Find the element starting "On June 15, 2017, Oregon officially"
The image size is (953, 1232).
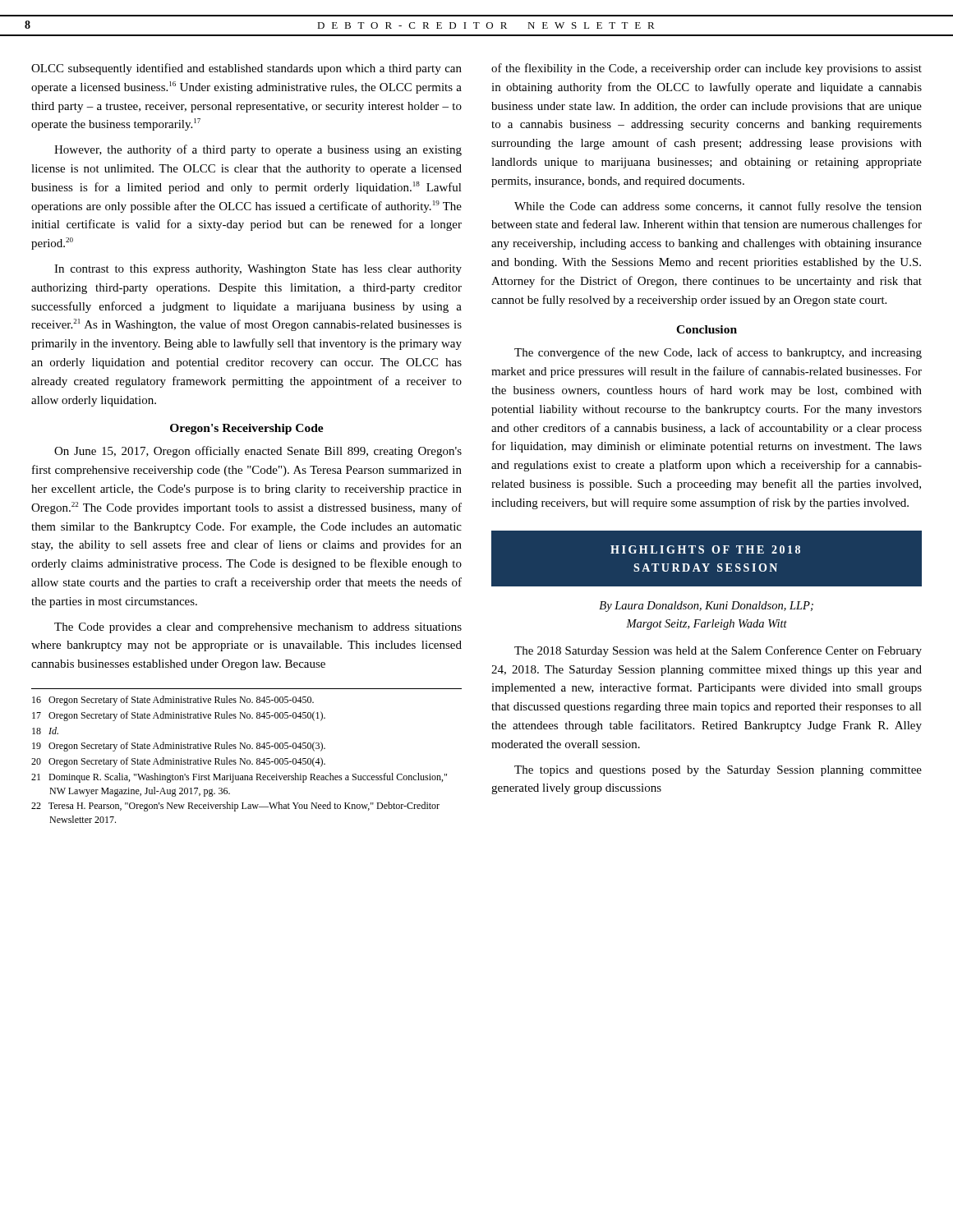246,558
